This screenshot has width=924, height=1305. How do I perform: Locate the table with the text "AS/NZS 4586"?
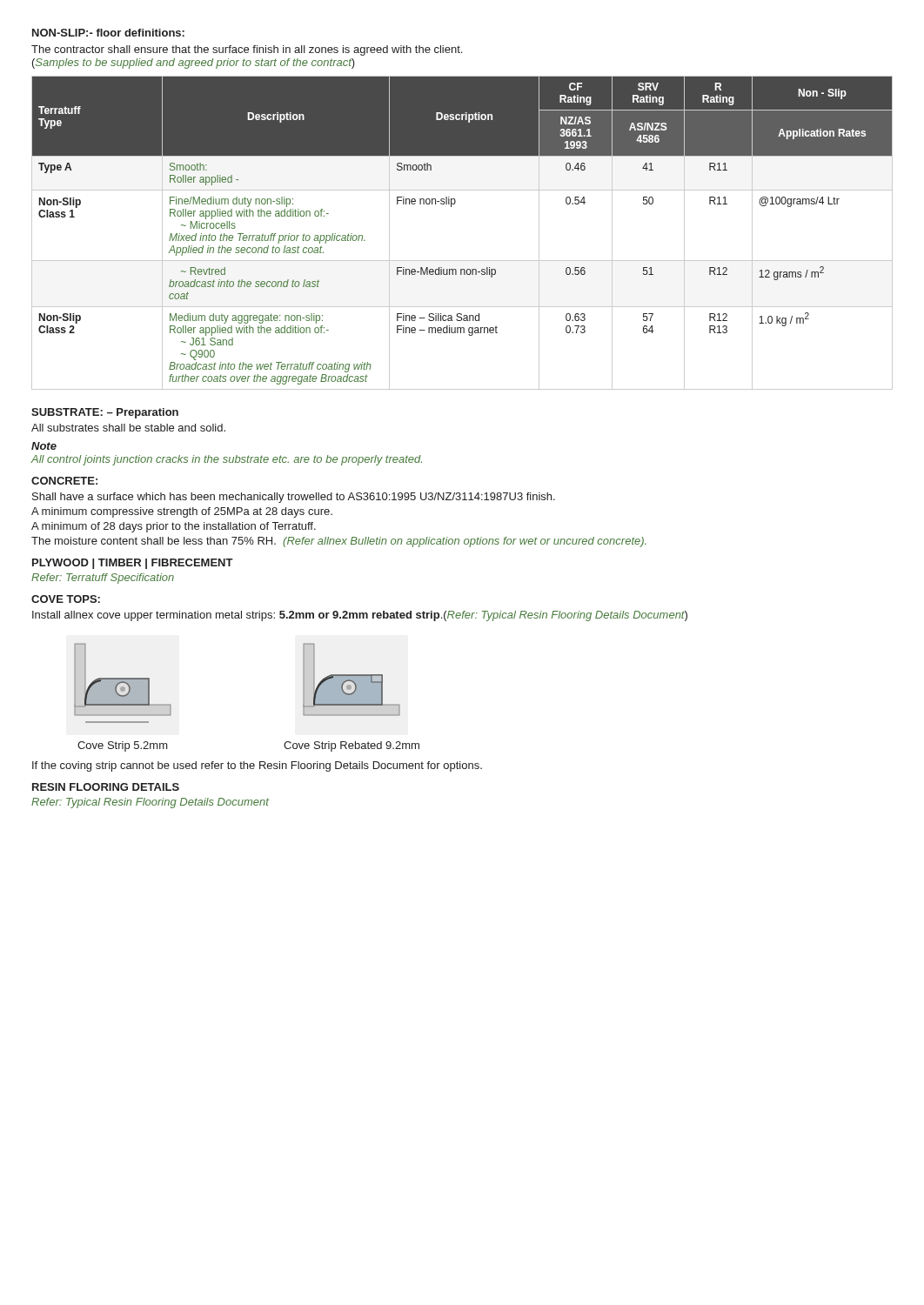tap(462, 233)
